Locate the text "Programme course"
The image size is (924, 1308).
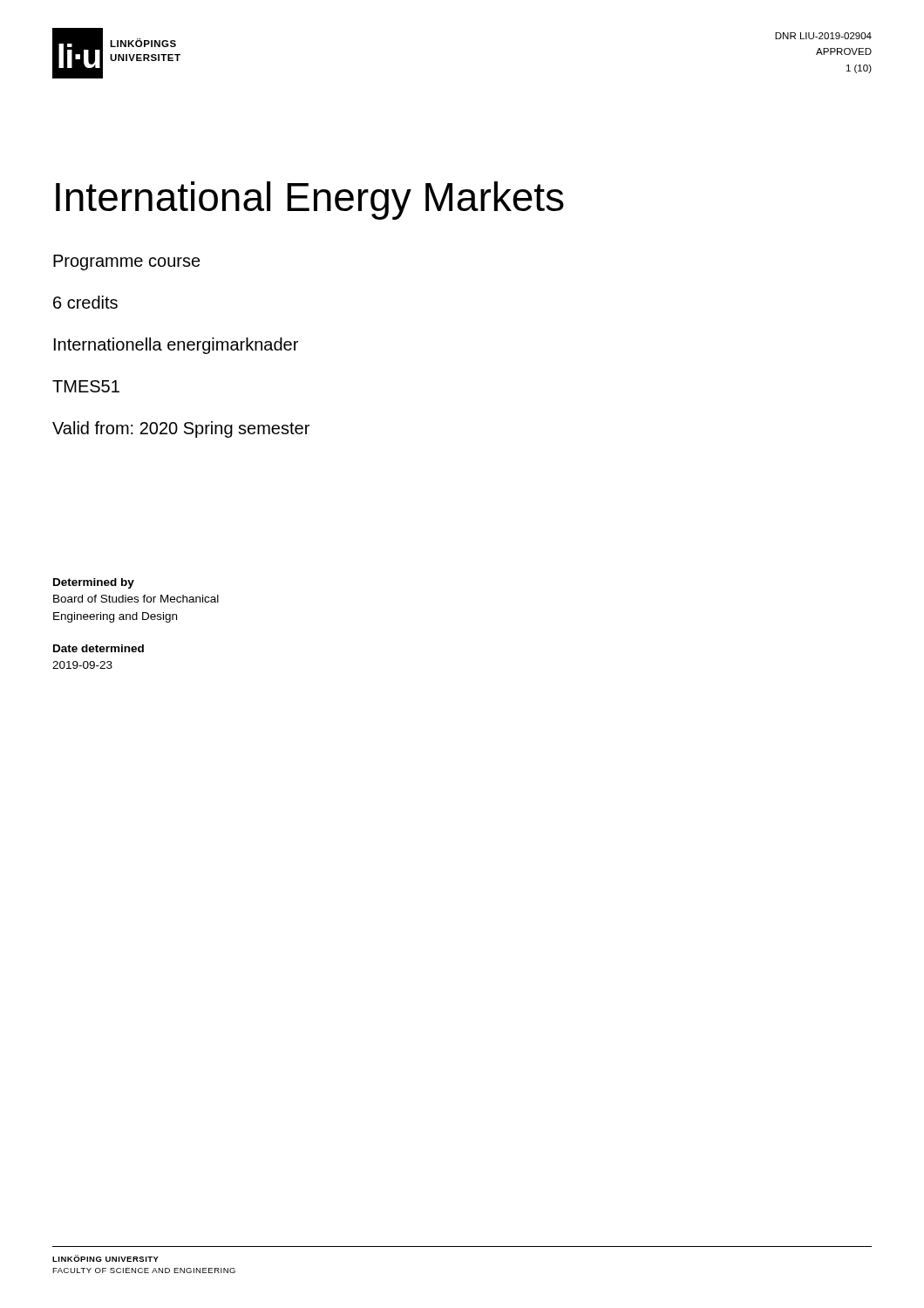click(x=127, y=262)
